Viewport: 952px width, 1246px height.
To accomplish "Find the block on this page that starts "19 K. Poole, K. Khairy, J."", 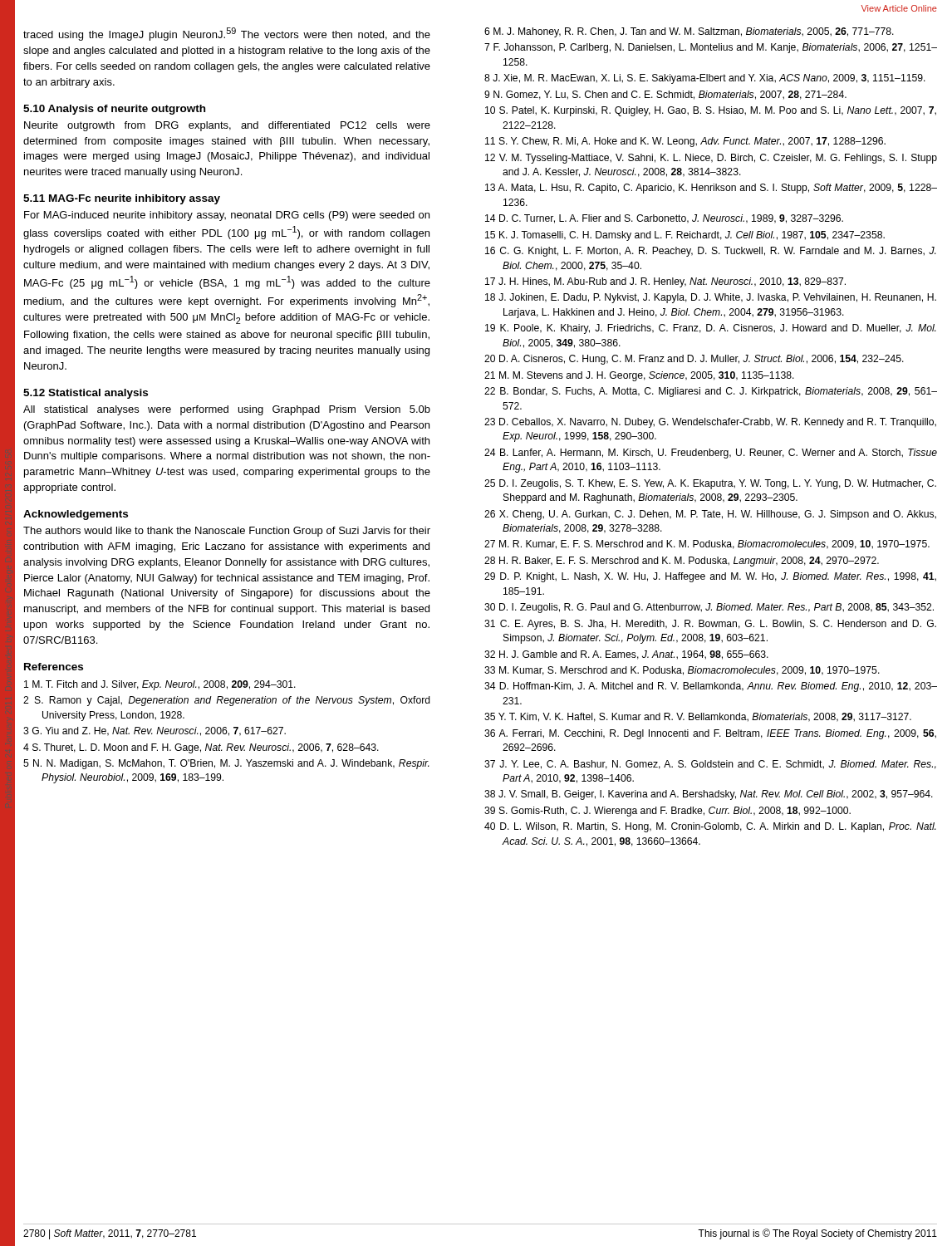I will 711,336.
